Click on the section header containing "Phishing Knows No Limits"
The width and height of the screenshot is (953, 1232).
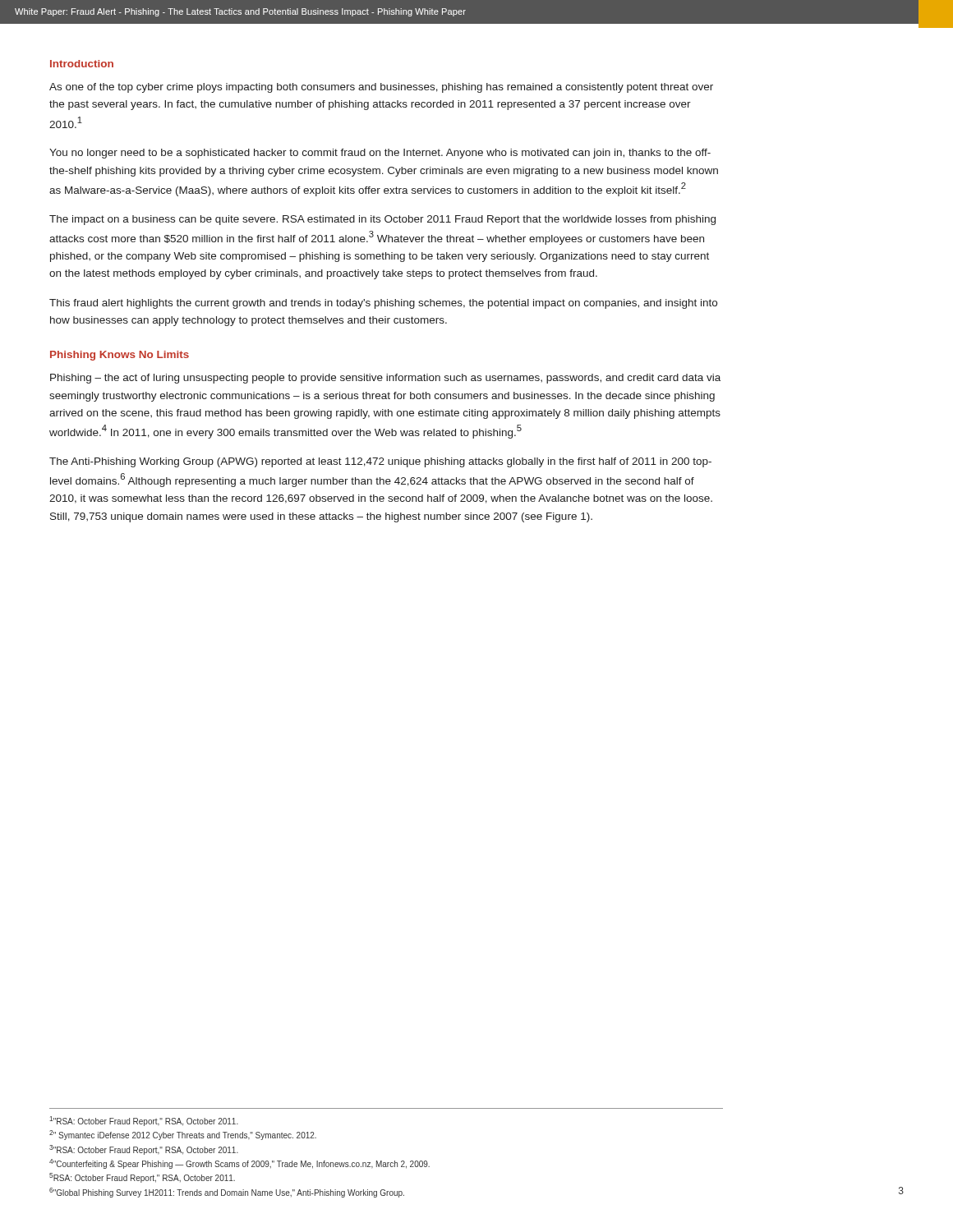(119, 355)
